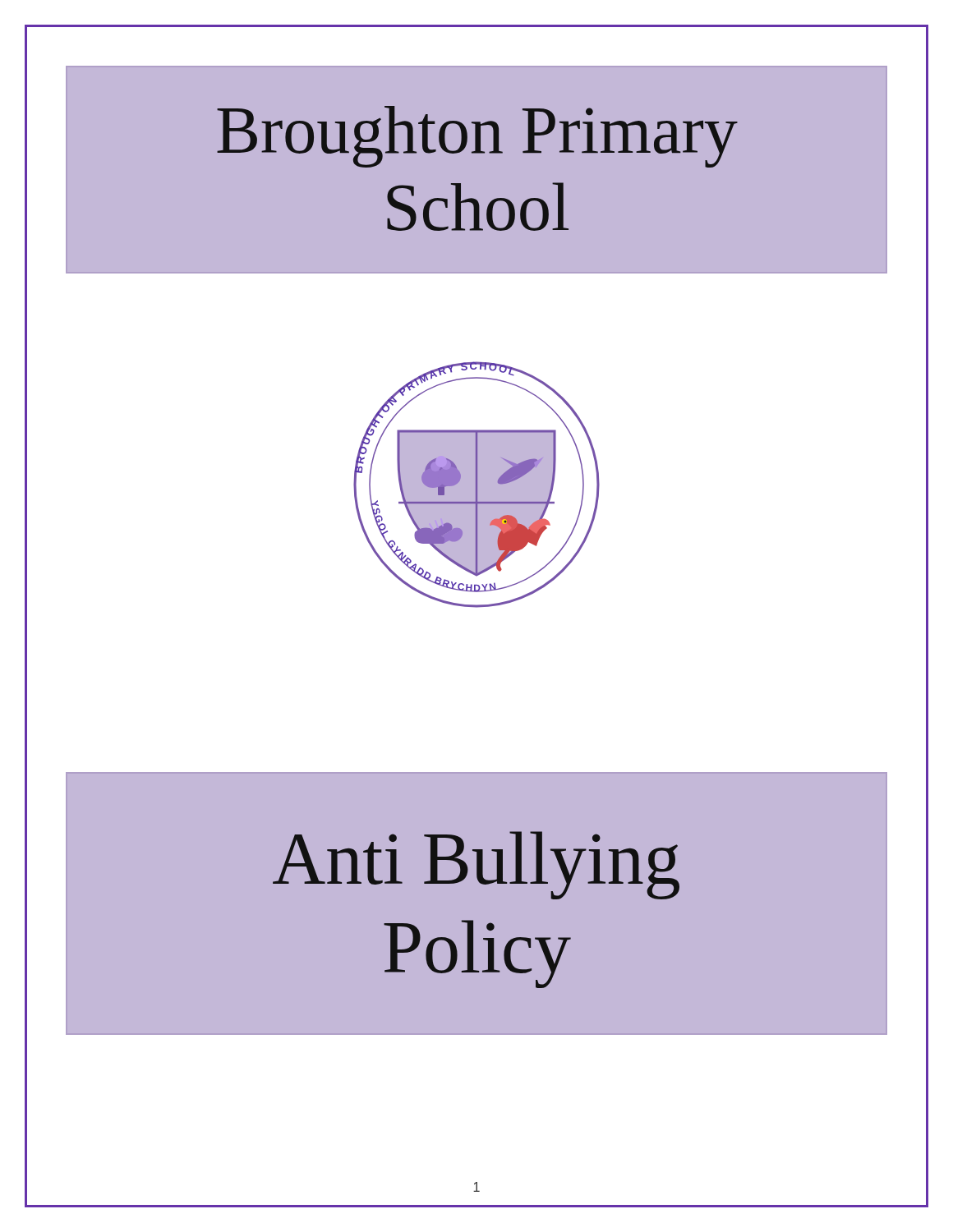This screenshot has height=1232, width=953.
Task: Find "Broughton PrimarySchool" on this page
Action: point(476,169)
